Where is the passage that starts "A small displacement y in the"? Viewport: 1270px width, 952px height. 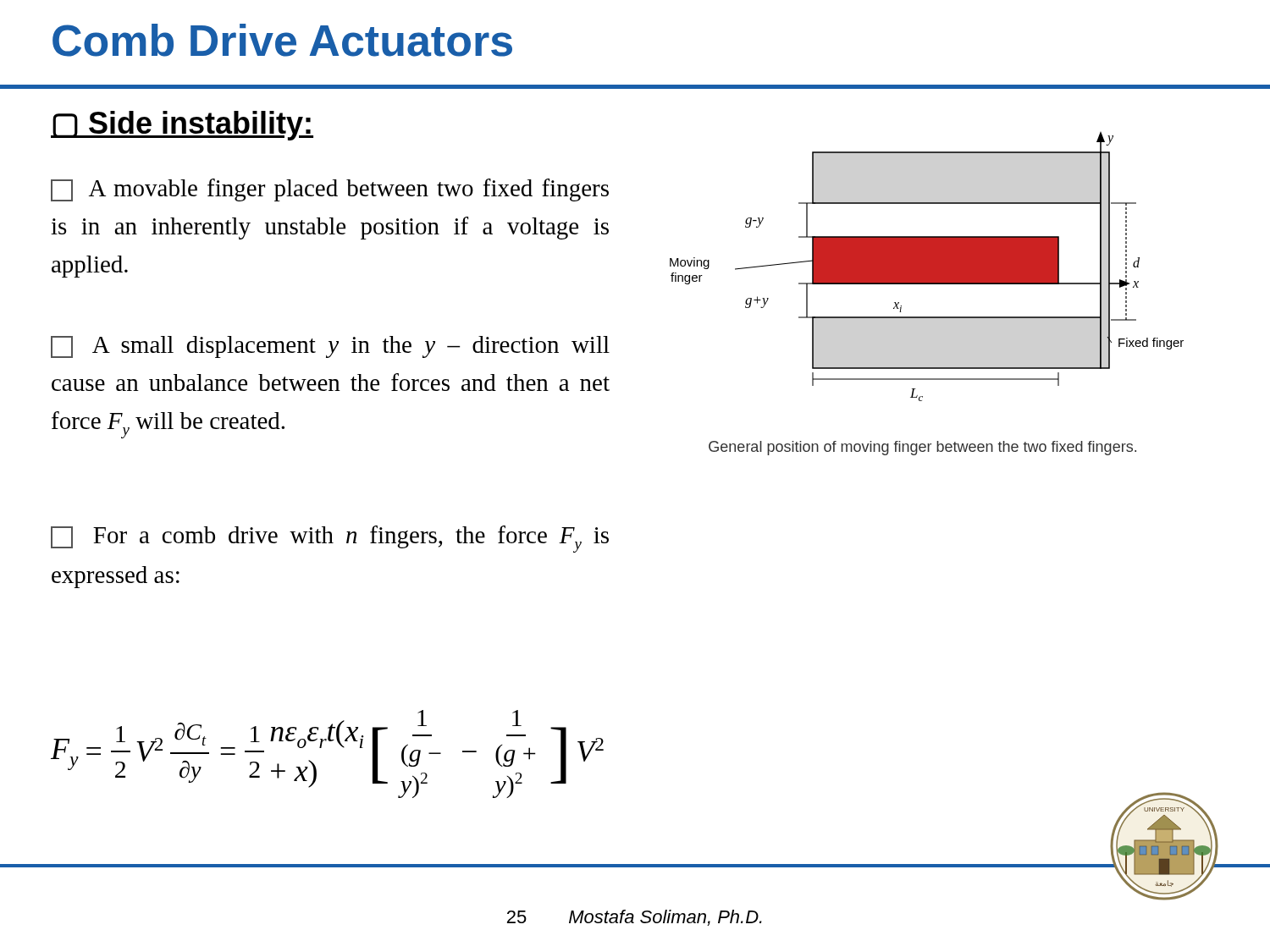click(330, 385)
